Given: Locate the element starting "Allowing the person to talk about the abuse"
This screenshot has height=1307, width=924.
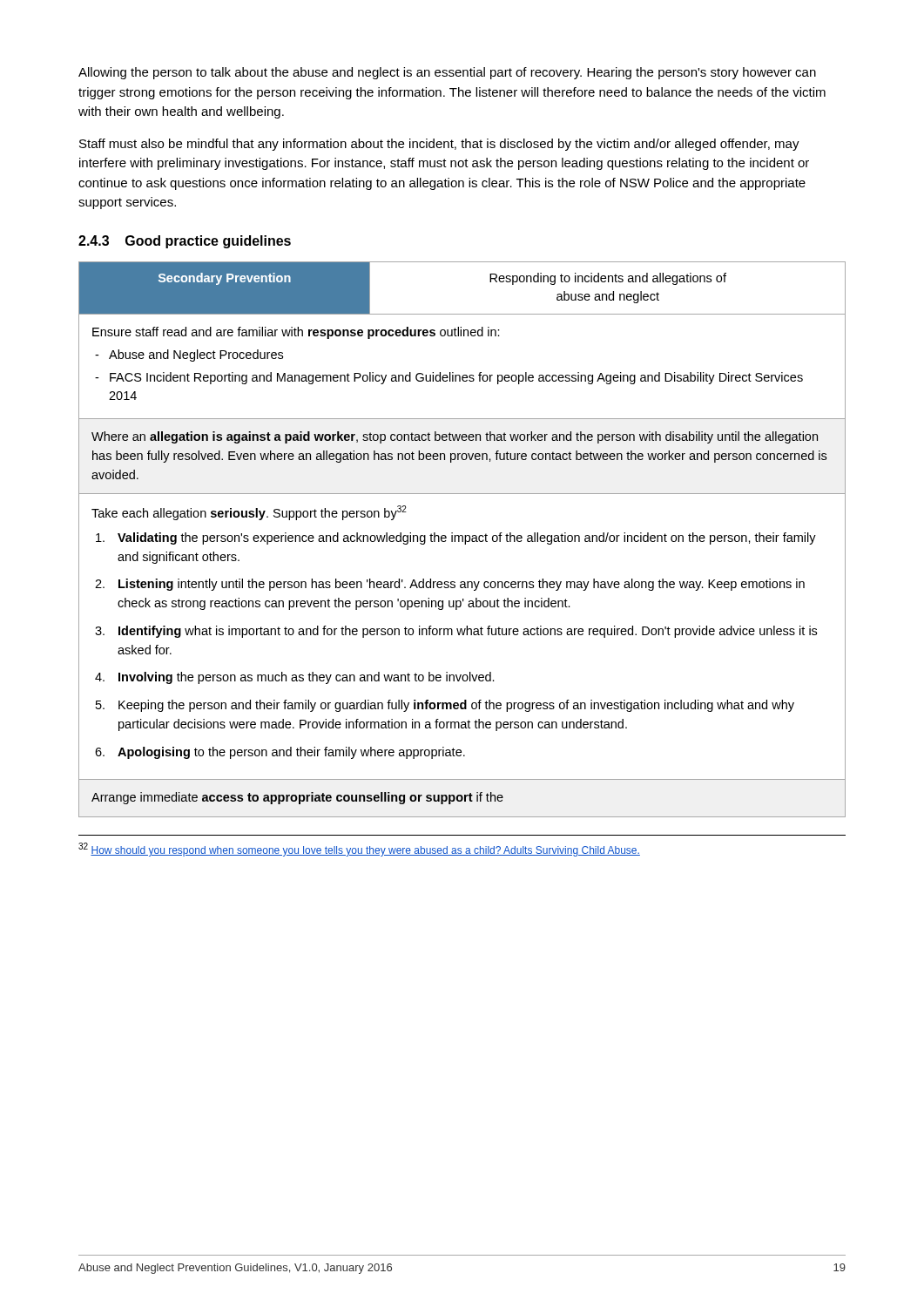Looking at the screenshot, I should click(452, 91).
